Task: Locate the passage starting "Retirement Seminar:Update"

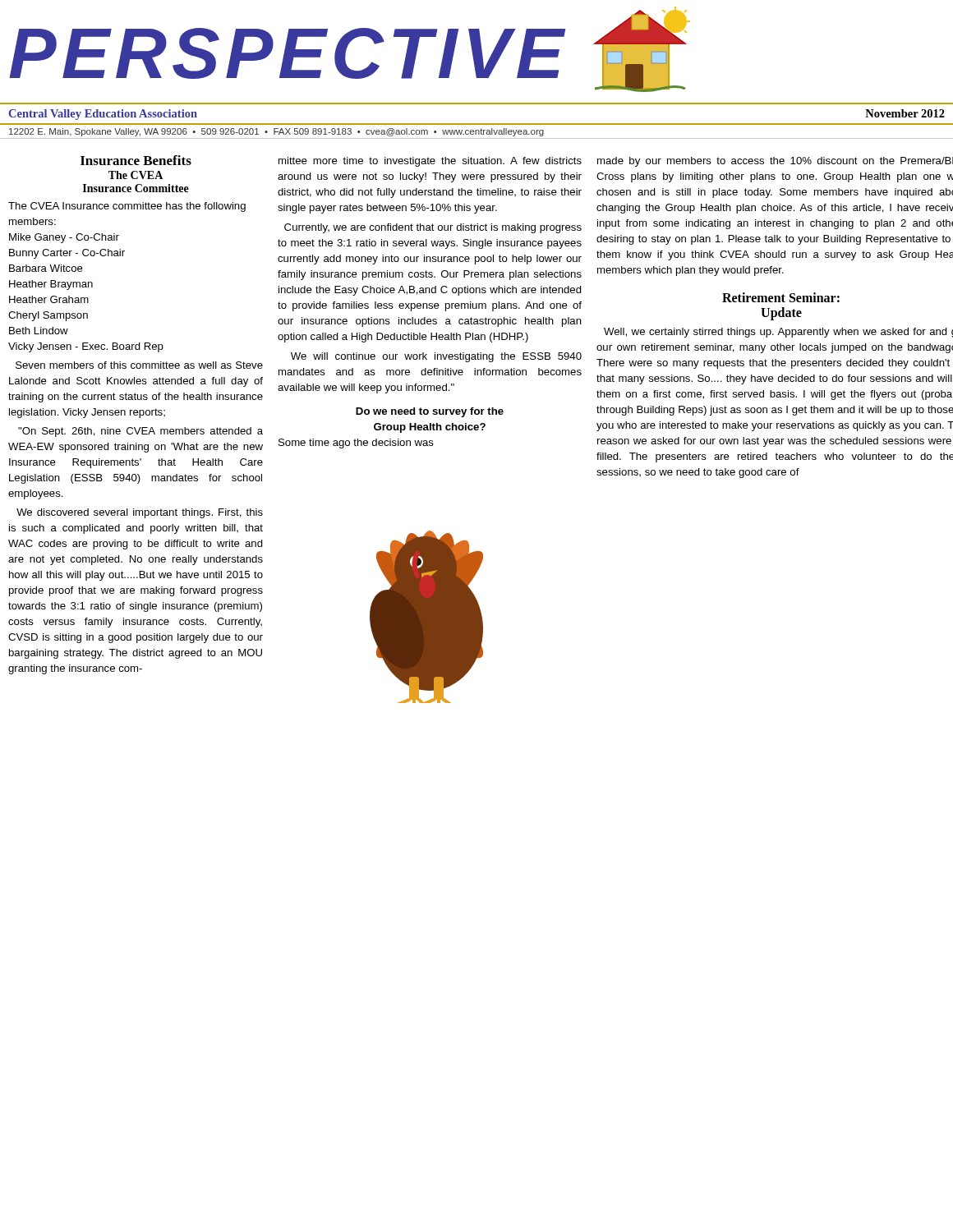Action: pos(781,305)
